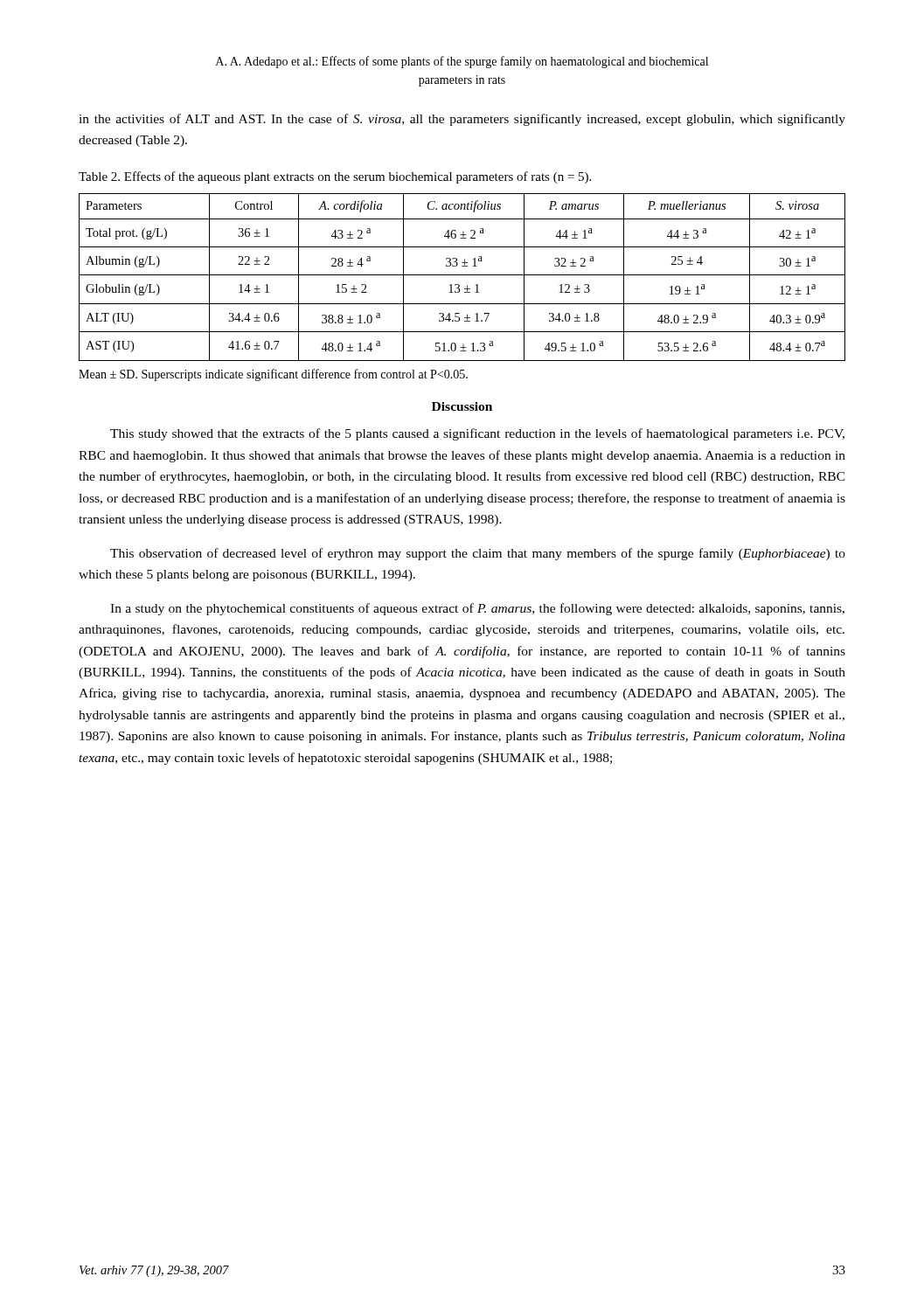Find a table

pos(462,277)
